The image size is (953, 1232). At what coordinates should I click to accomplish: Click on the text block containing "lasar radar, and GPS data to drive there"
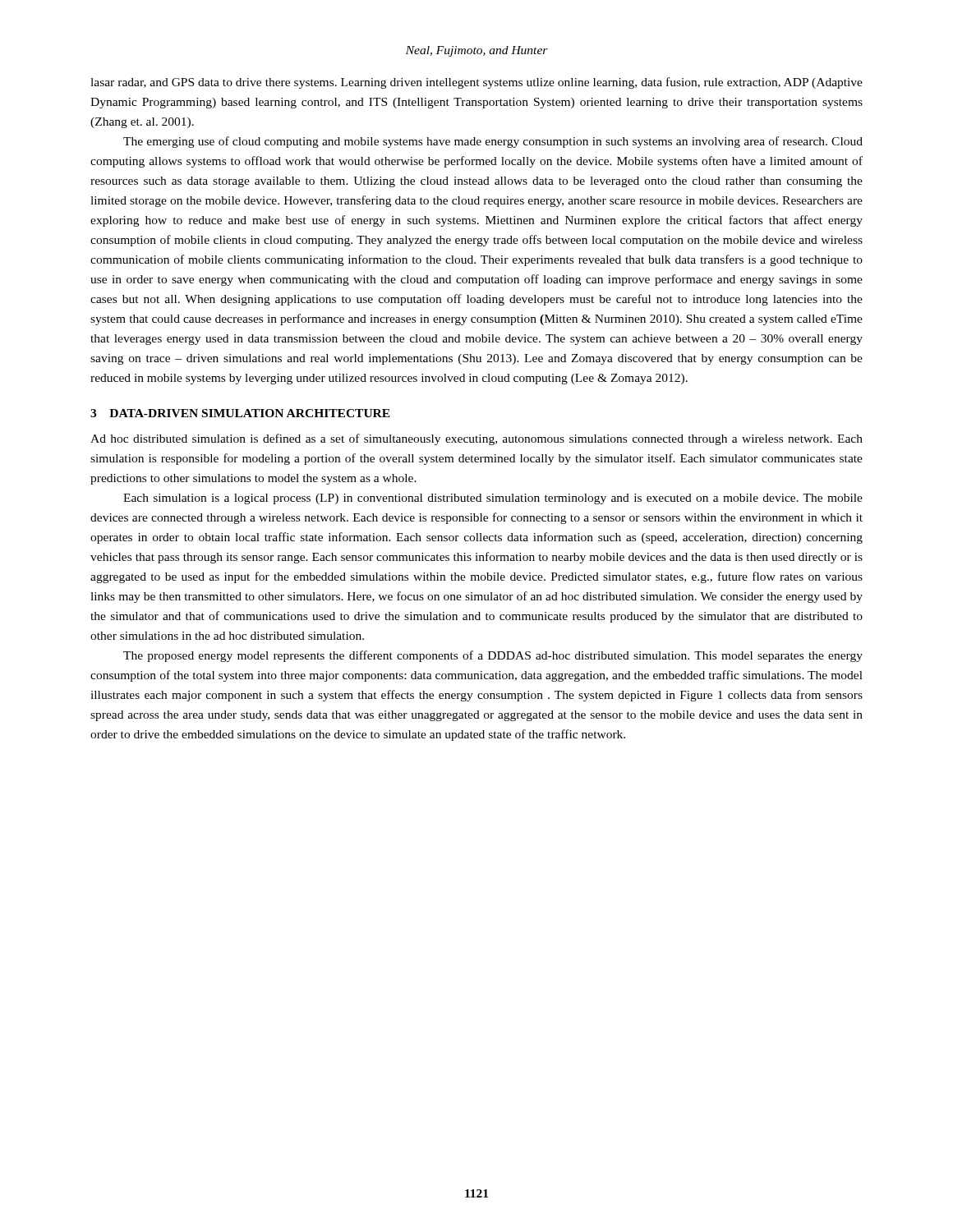tap(476, 230)
